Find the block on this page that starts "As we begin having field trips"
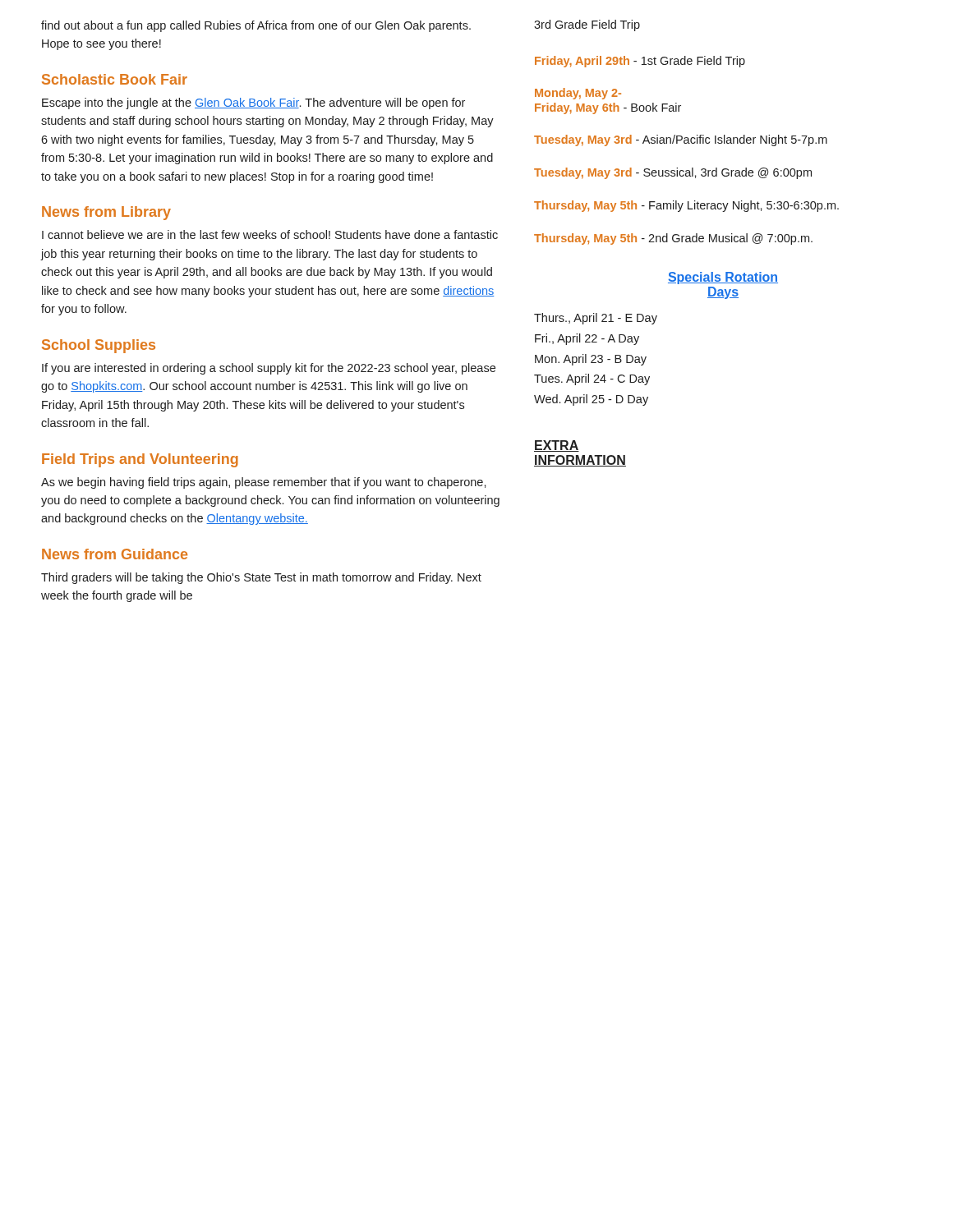The height and width of the screenshot is (1232, 953). point(271,500)
